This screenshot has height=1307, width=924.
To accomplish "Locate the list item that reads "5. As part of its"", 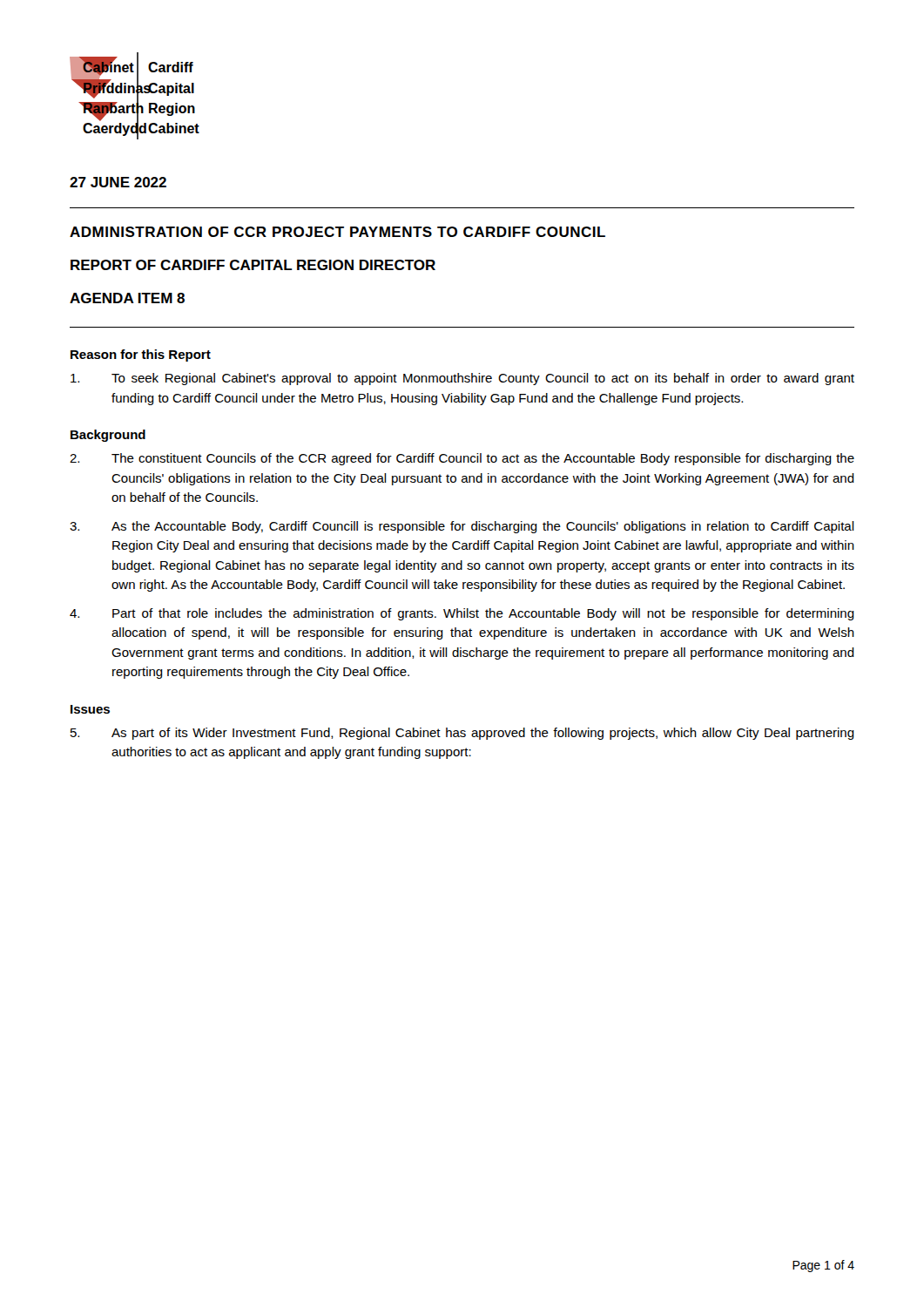I will pyautogui.click(x=462, y=742).
